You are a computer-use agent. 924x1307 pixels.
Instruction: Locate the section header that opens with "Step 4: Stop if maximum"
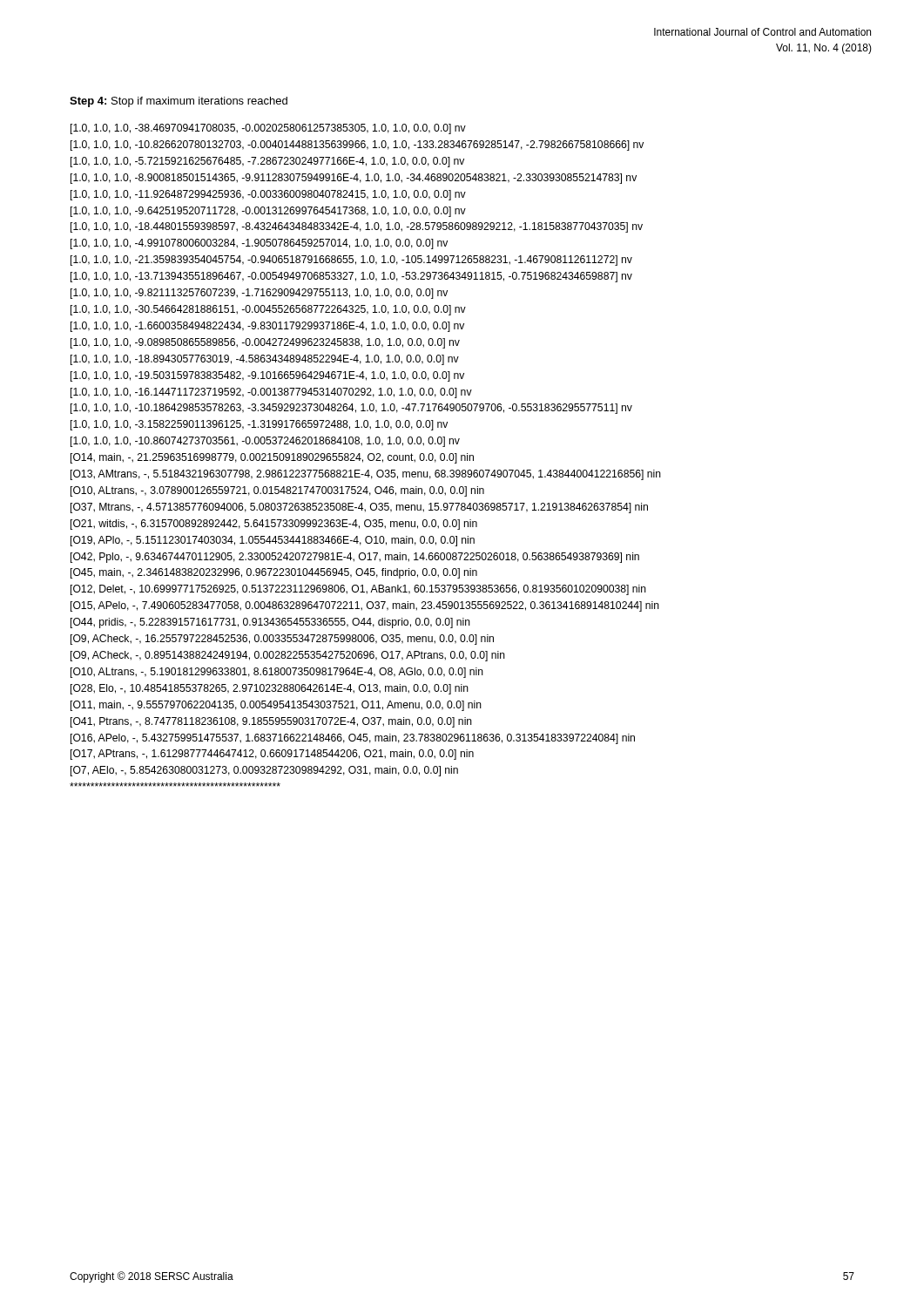point(179,101)
